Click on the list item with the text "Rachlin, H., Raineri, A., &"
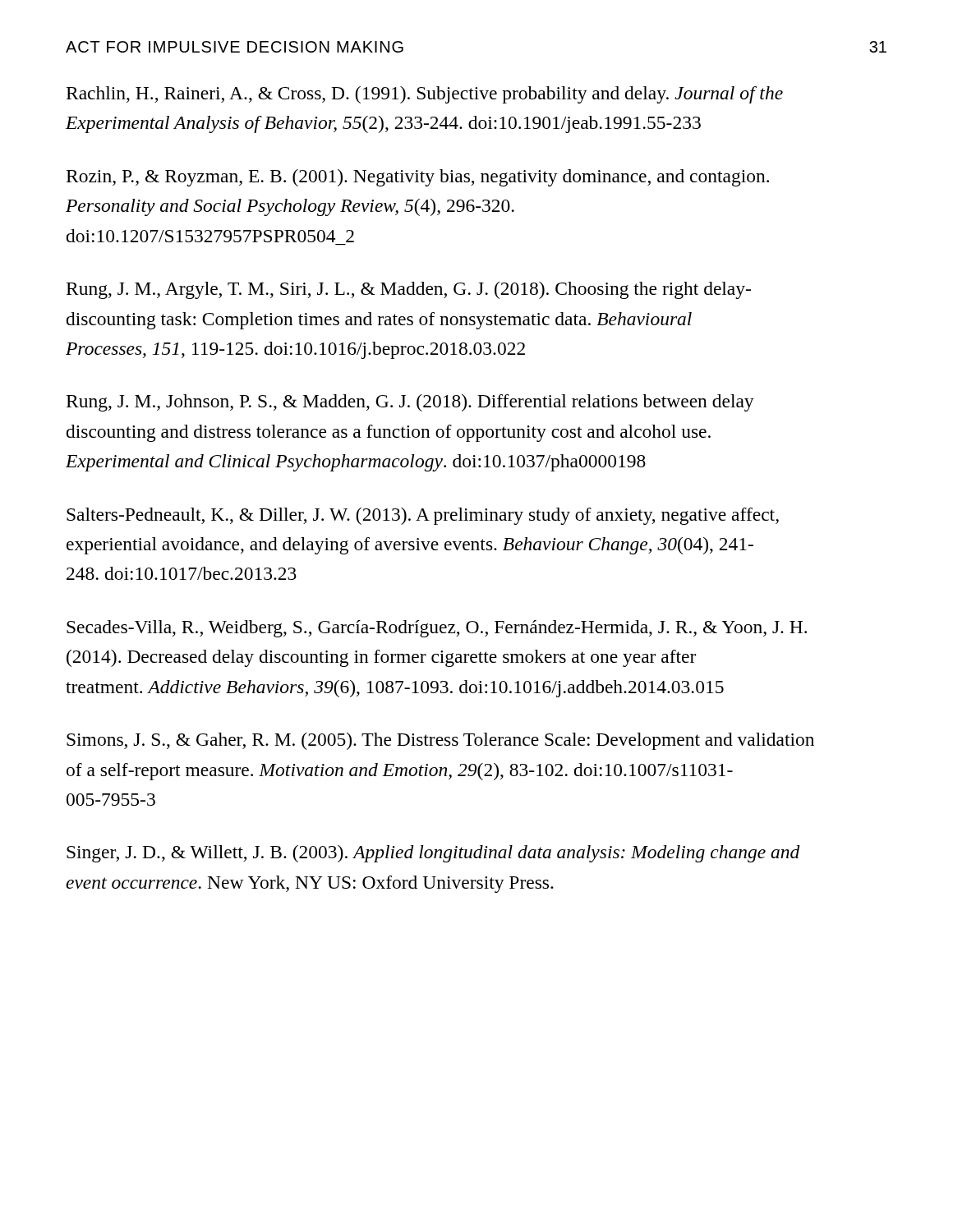 tap(476, 108)
